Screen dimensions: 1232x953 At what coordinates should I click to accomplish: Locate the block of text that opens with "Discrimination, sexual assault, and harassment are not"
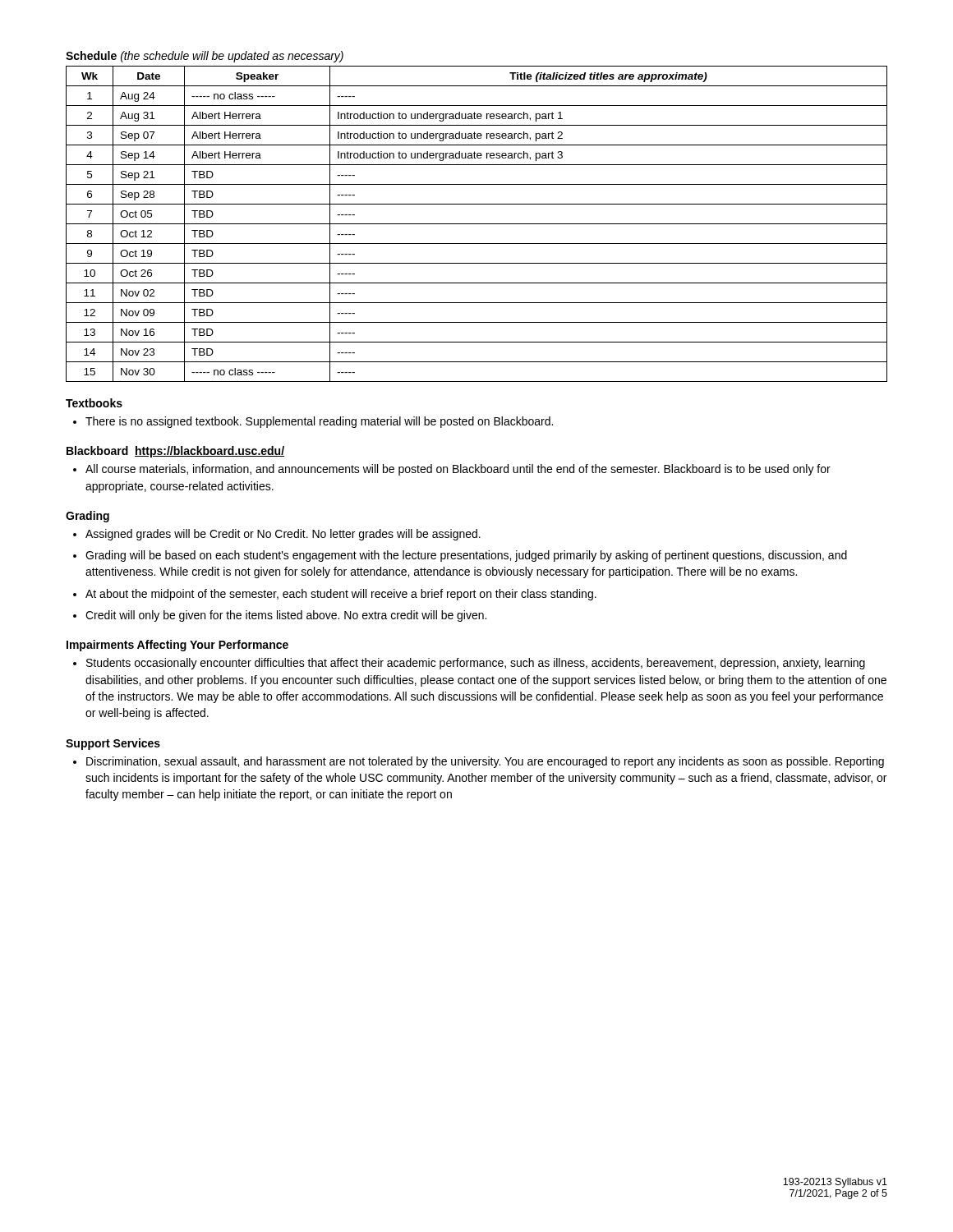pyautogui.click(x=476, y=778)
